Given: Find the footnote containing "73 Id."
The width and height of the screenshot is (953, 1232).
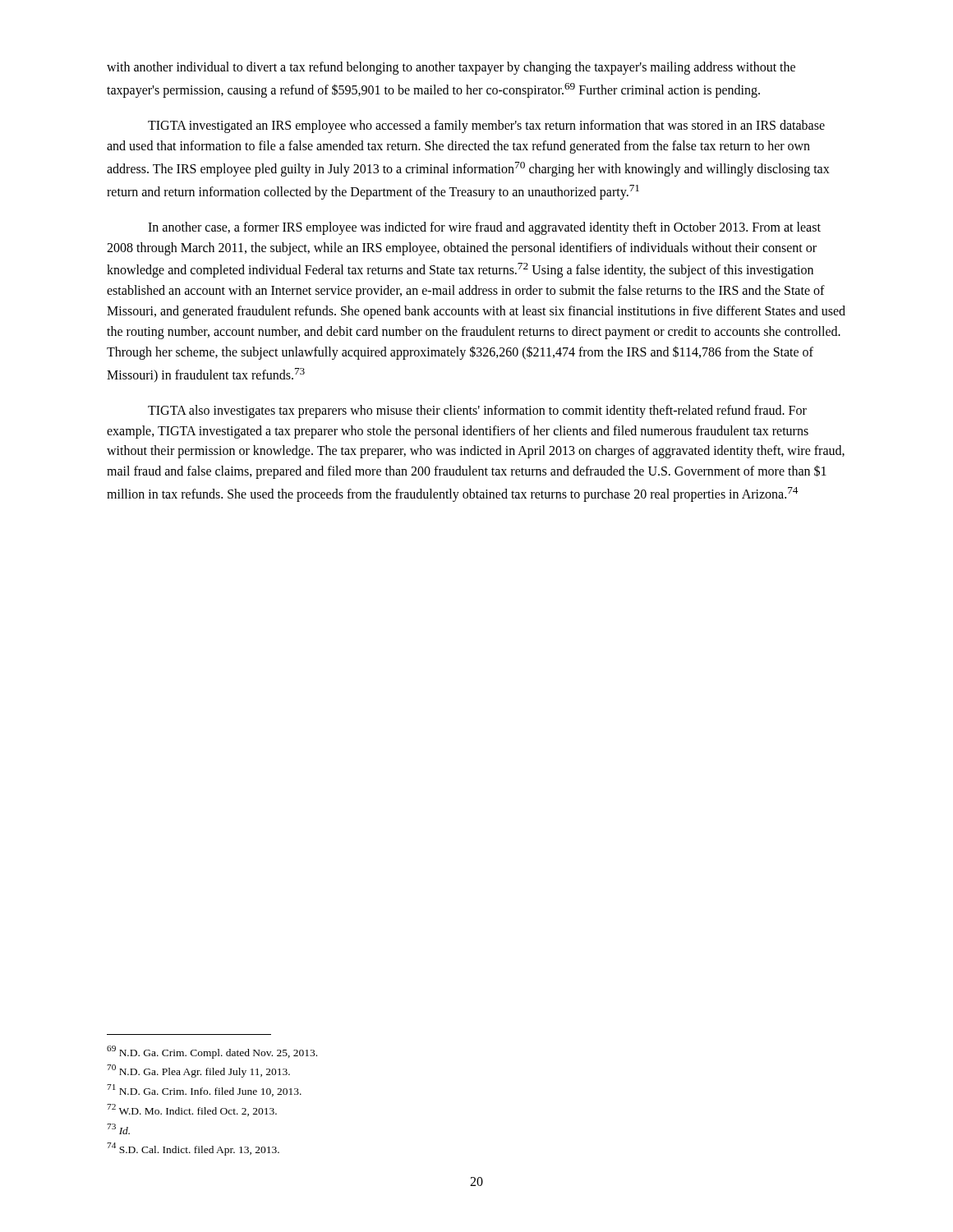Looking at the screenshot, I should [x=119, y=1128].
